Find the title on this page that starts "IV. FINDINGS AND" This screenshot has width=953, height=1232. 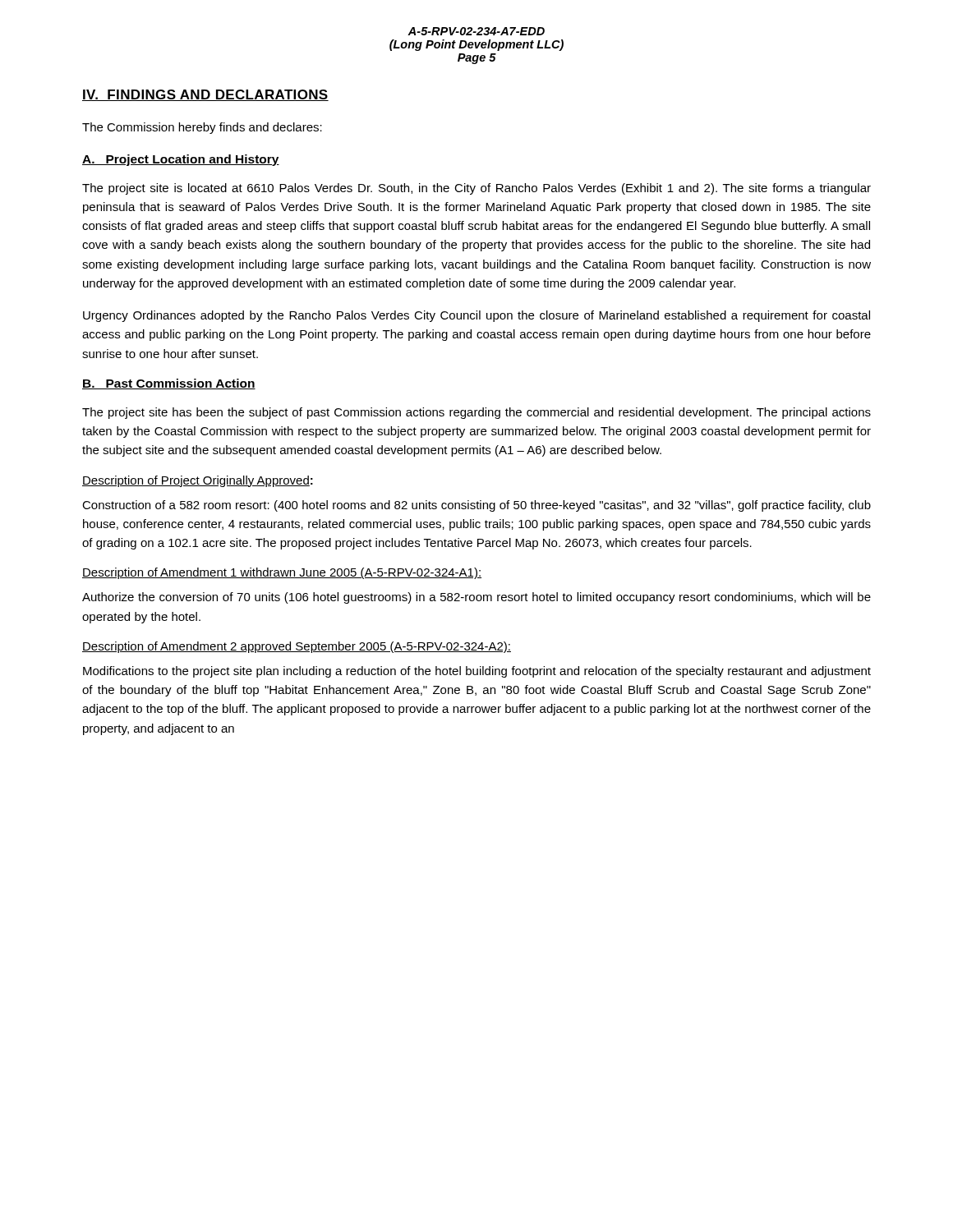pos(205,95)
